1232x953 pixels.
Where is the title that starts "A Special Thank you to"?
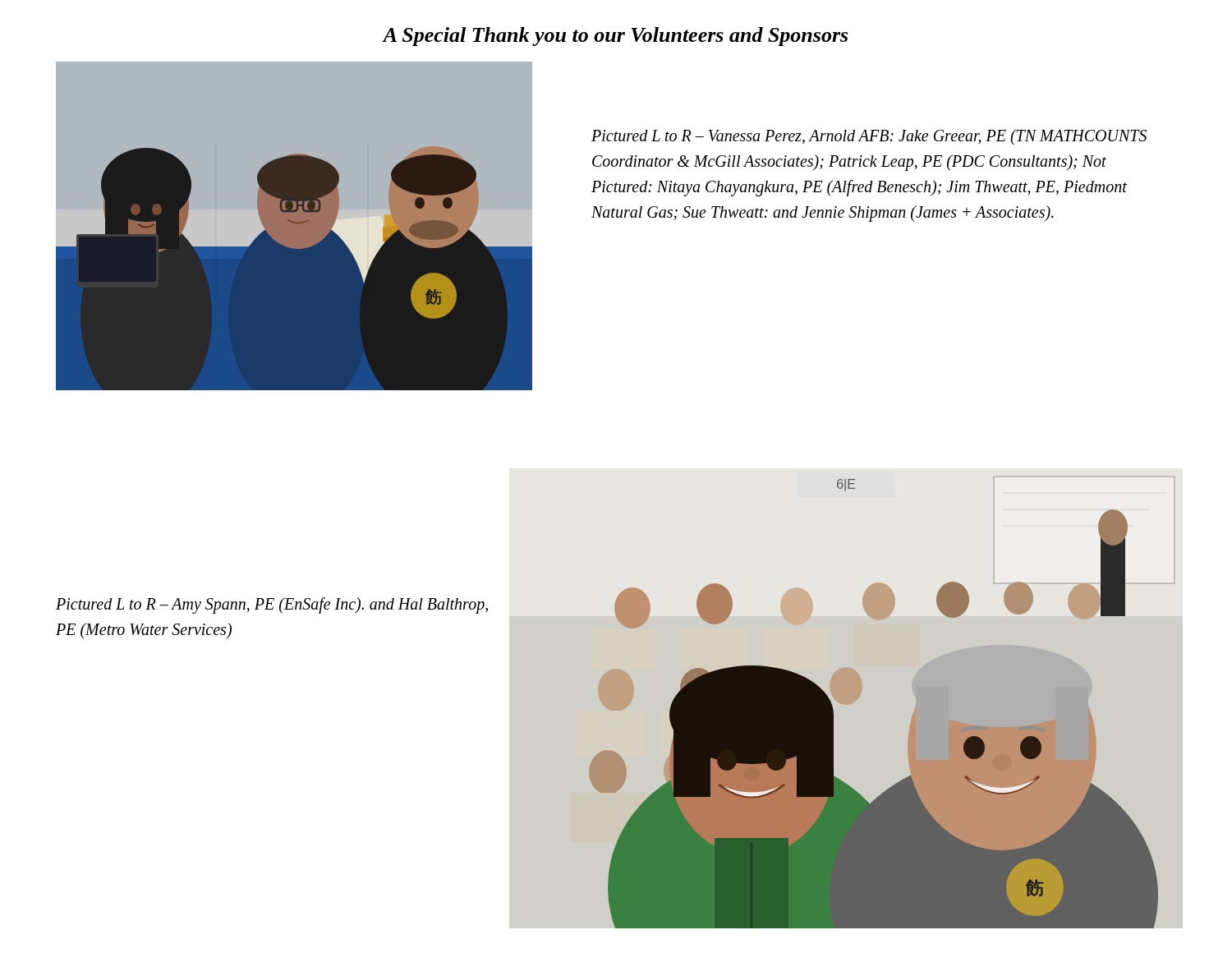[x=616, y=35]
